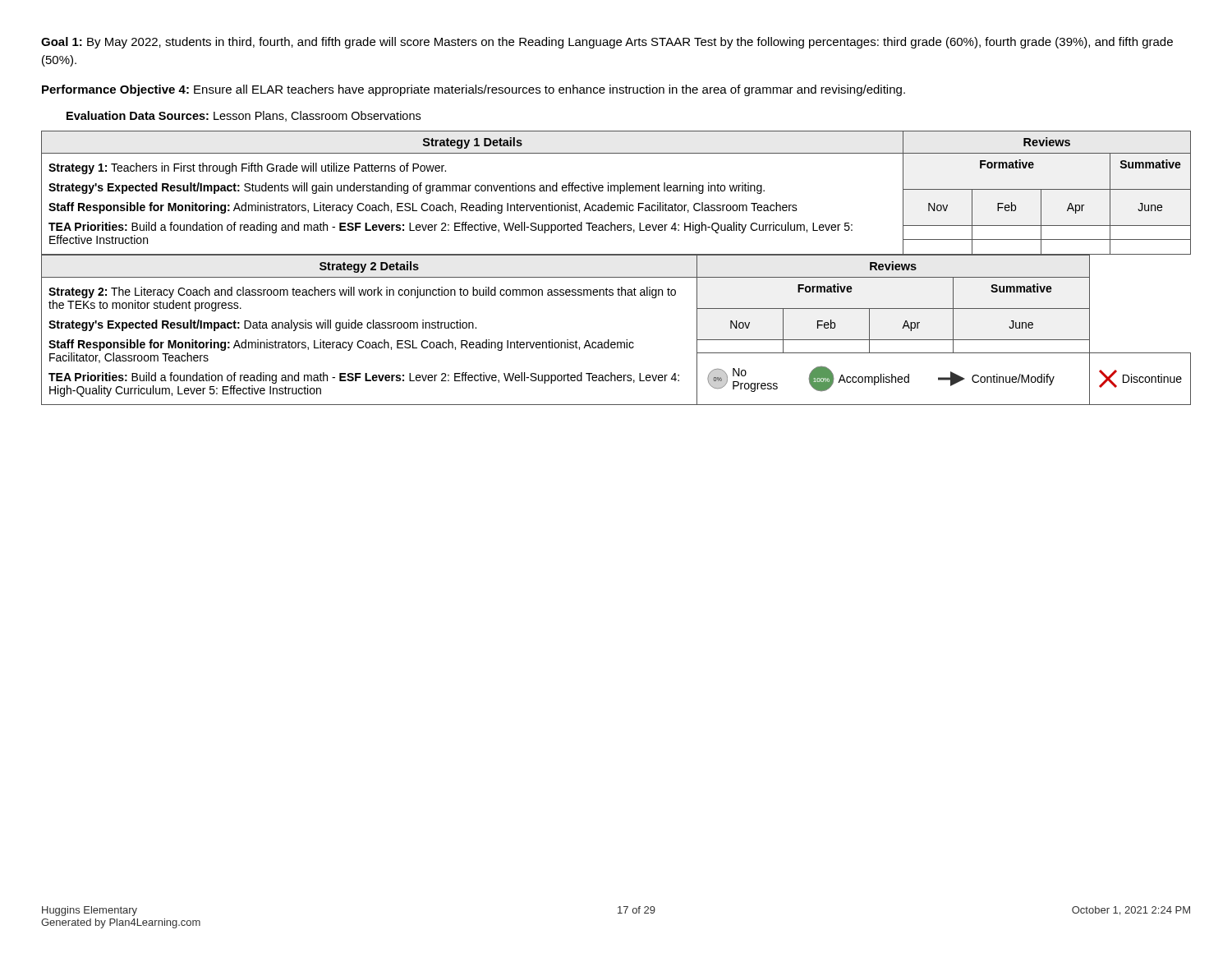
Task: Select the text containing "Evaluation Data Sources: Lesson Plans, Classroom Observations"
Action: pos(243,116)
